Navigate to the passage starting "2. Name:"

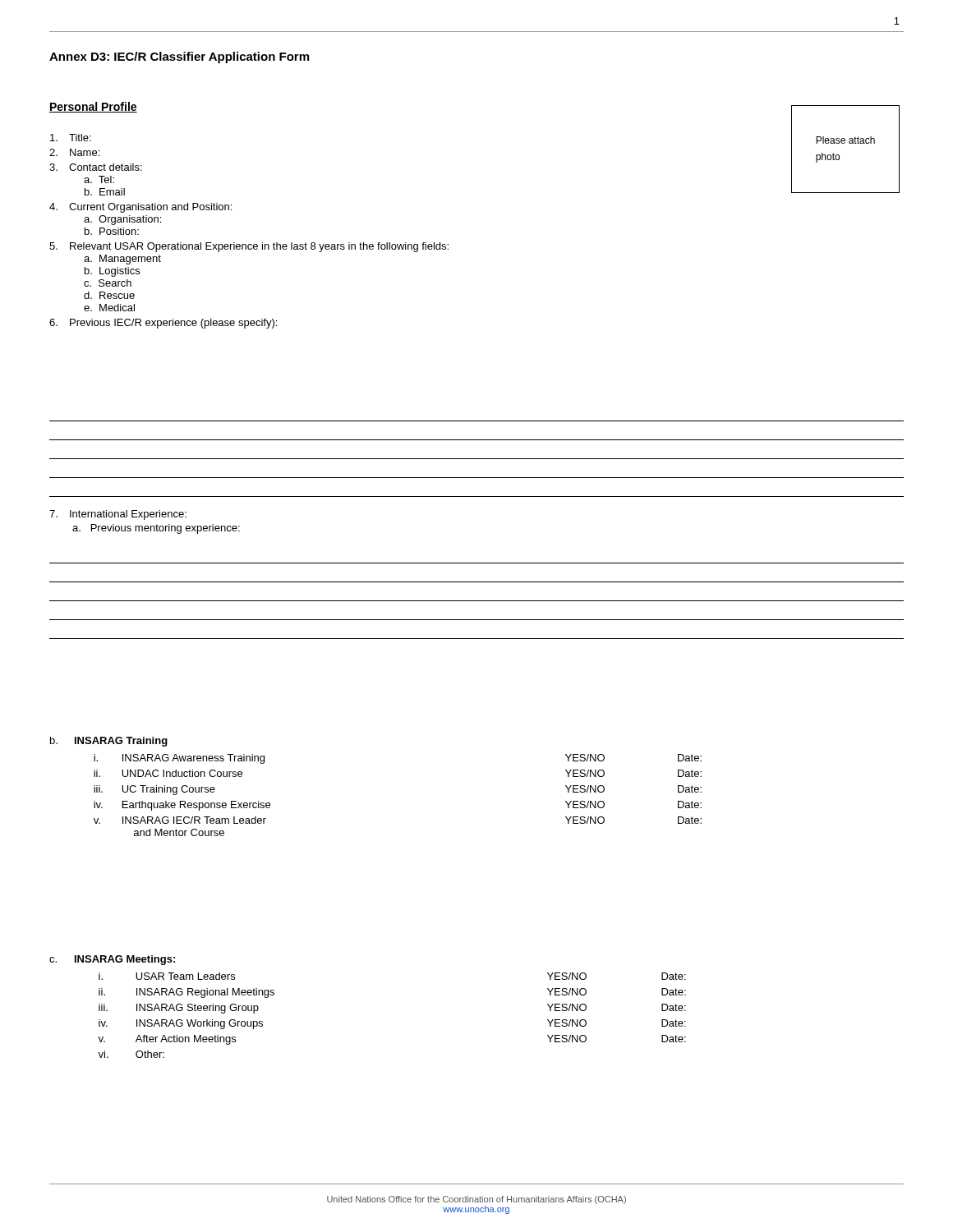tap(75, 152)
